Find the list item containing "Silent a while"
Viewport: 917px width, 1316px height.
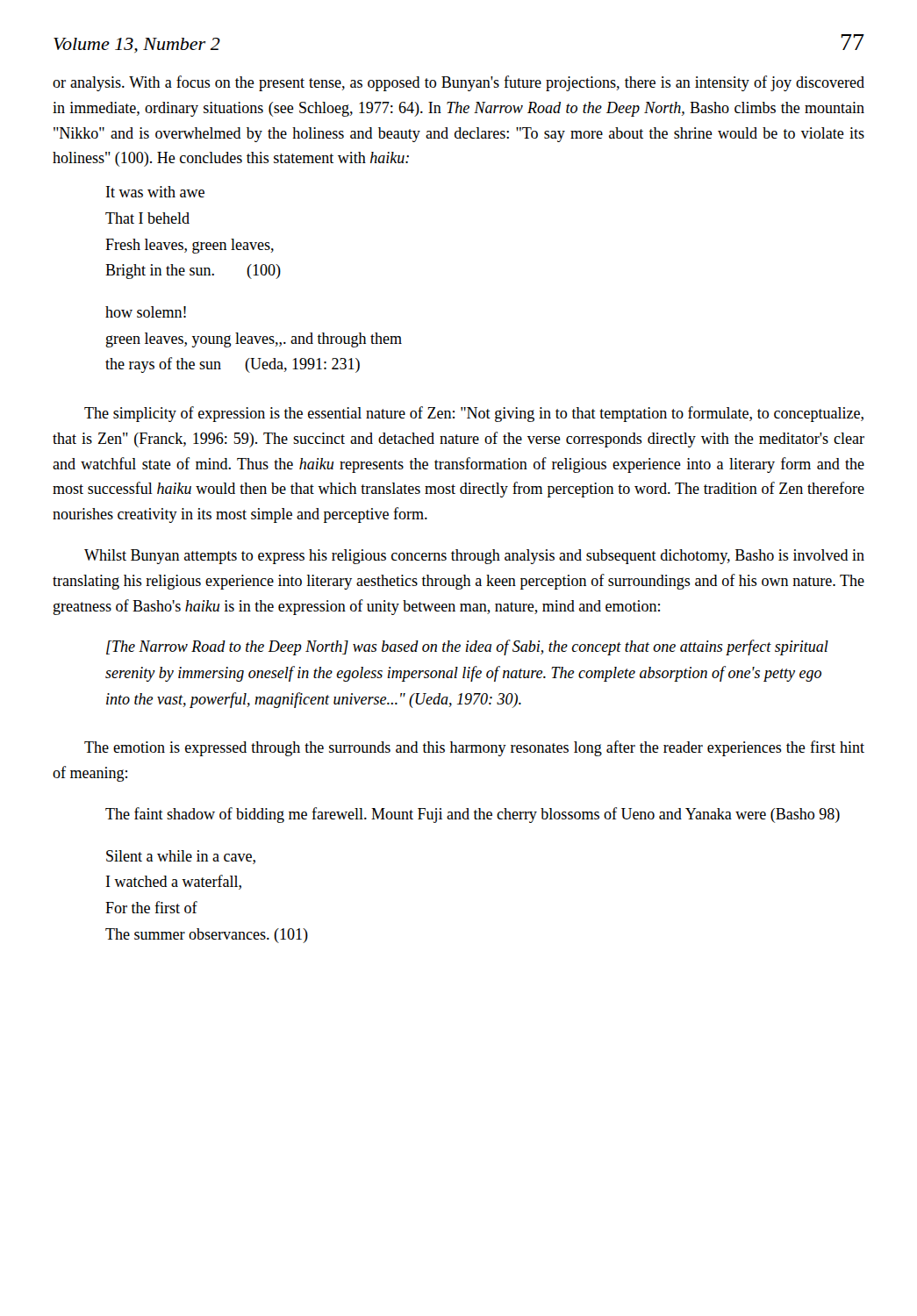pyautogui.click(x=181, y=857)
